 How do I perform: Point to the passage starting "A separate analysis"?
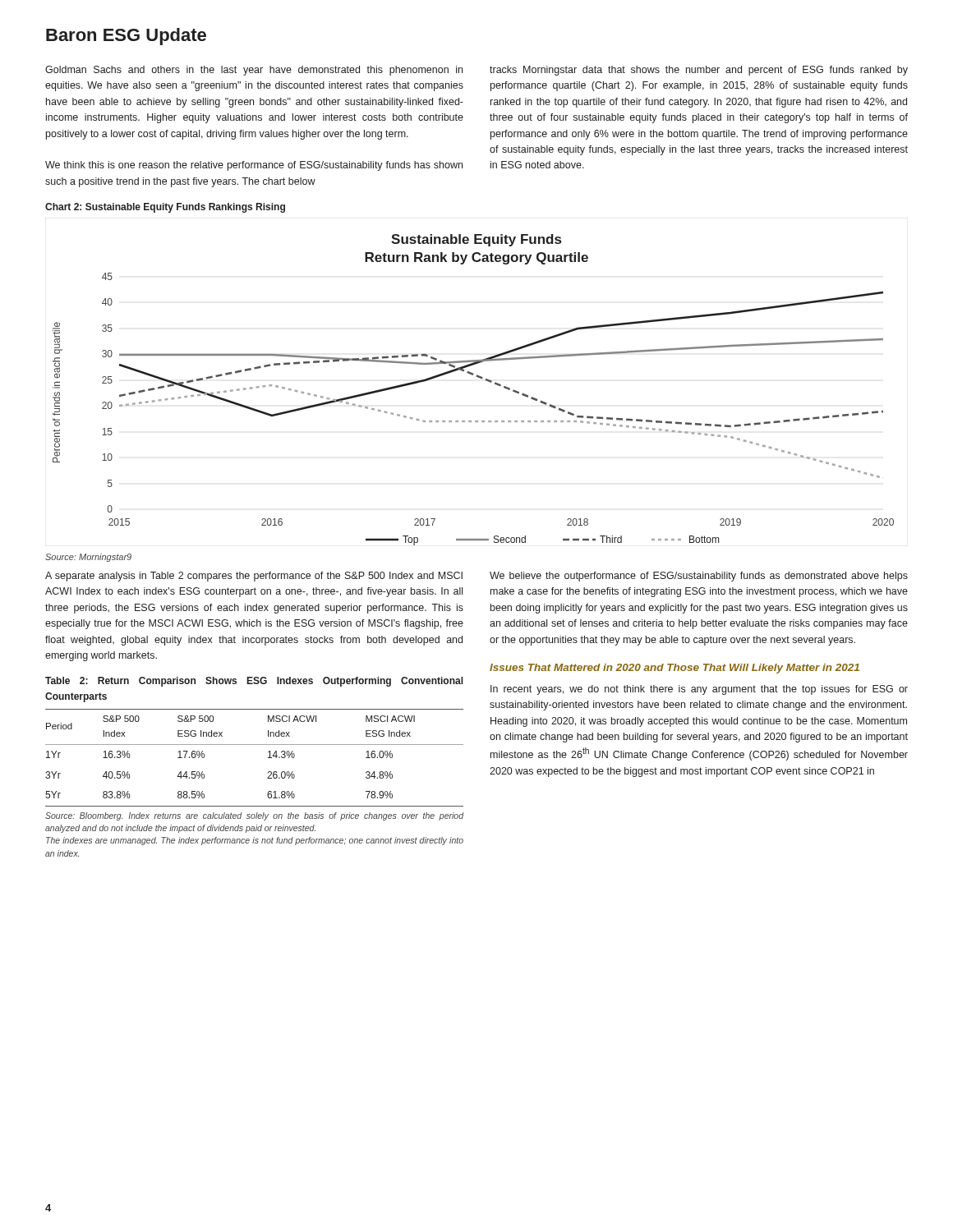pyautogui.click(x=254, y=616)
